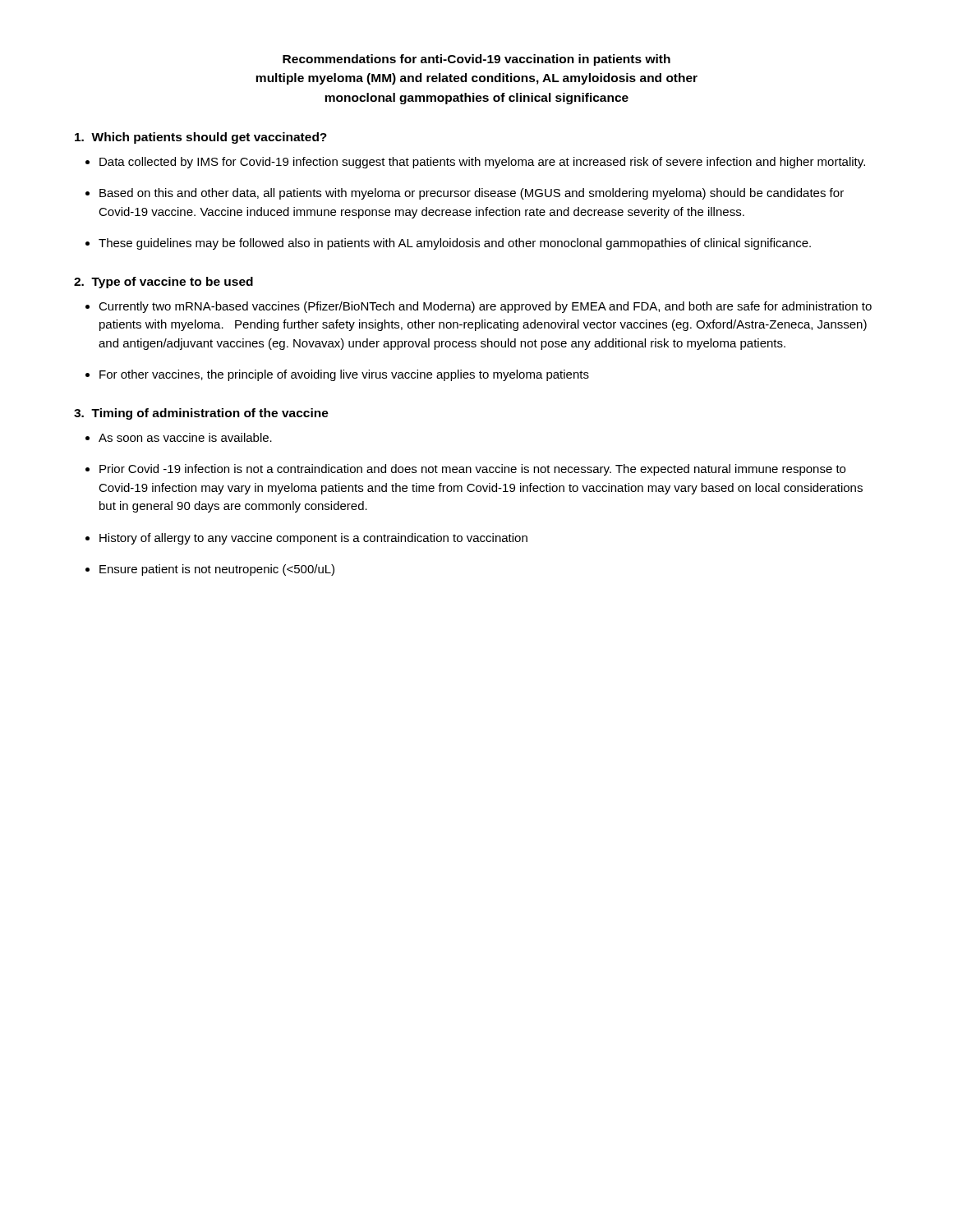
Task: Select the section header with the text "2. Type of"
Action: [164, 281]
